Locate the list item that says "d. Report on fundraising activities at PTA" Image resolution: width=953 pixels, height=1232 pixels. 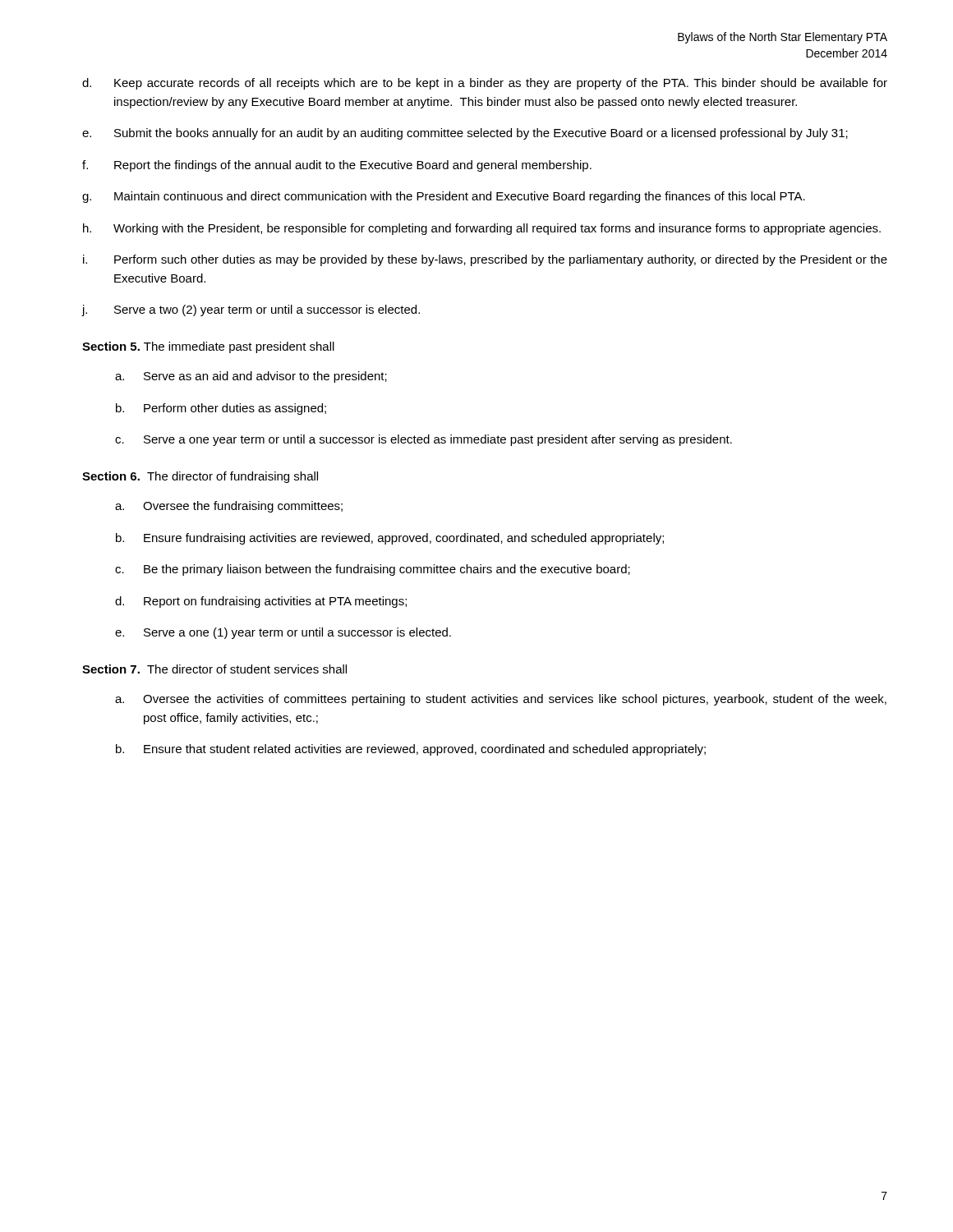click(261, 602)
